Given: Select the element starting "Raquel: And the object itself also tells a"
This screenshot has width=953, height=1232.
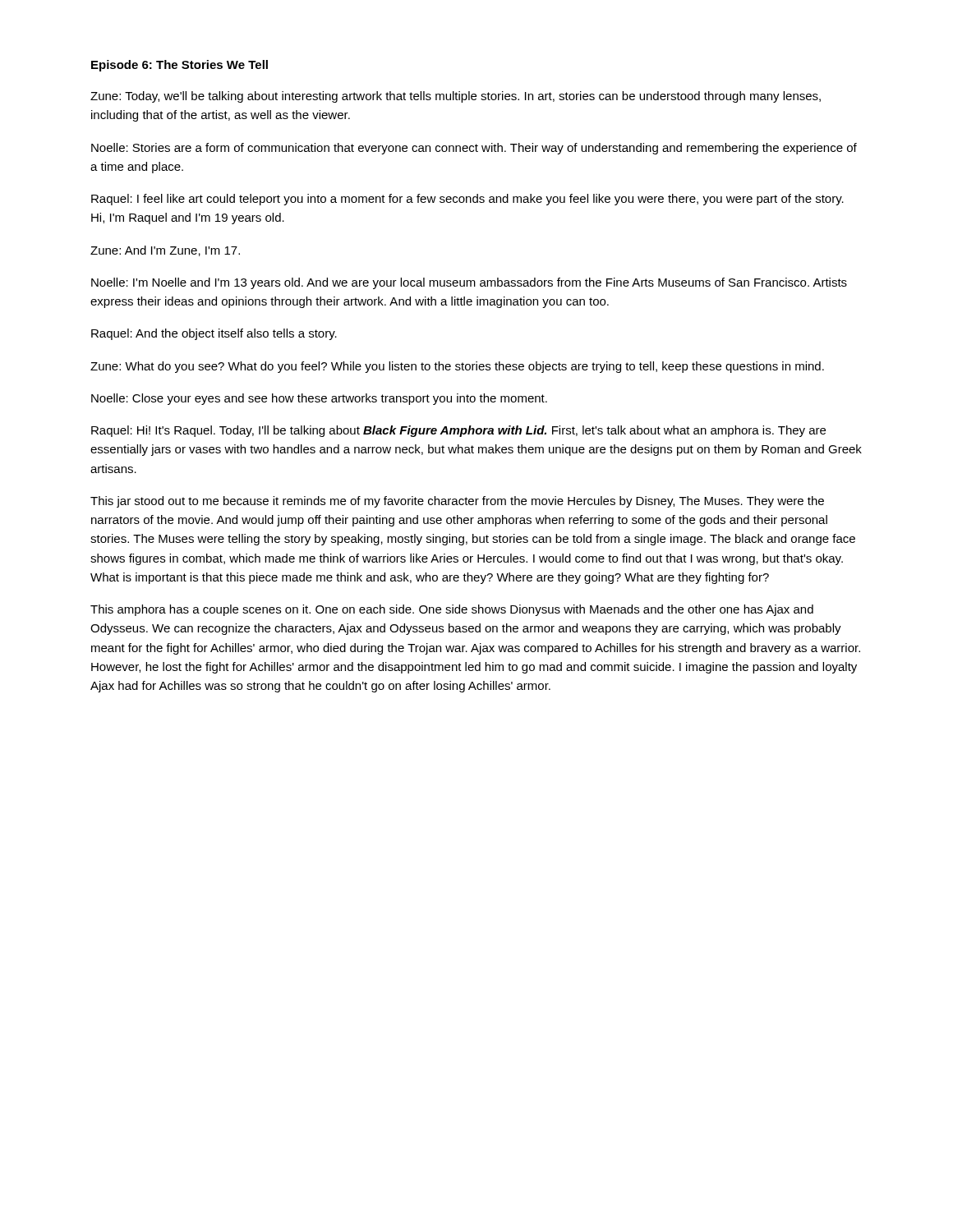Looking at the screenshot, I should click(x=214, y=333).
